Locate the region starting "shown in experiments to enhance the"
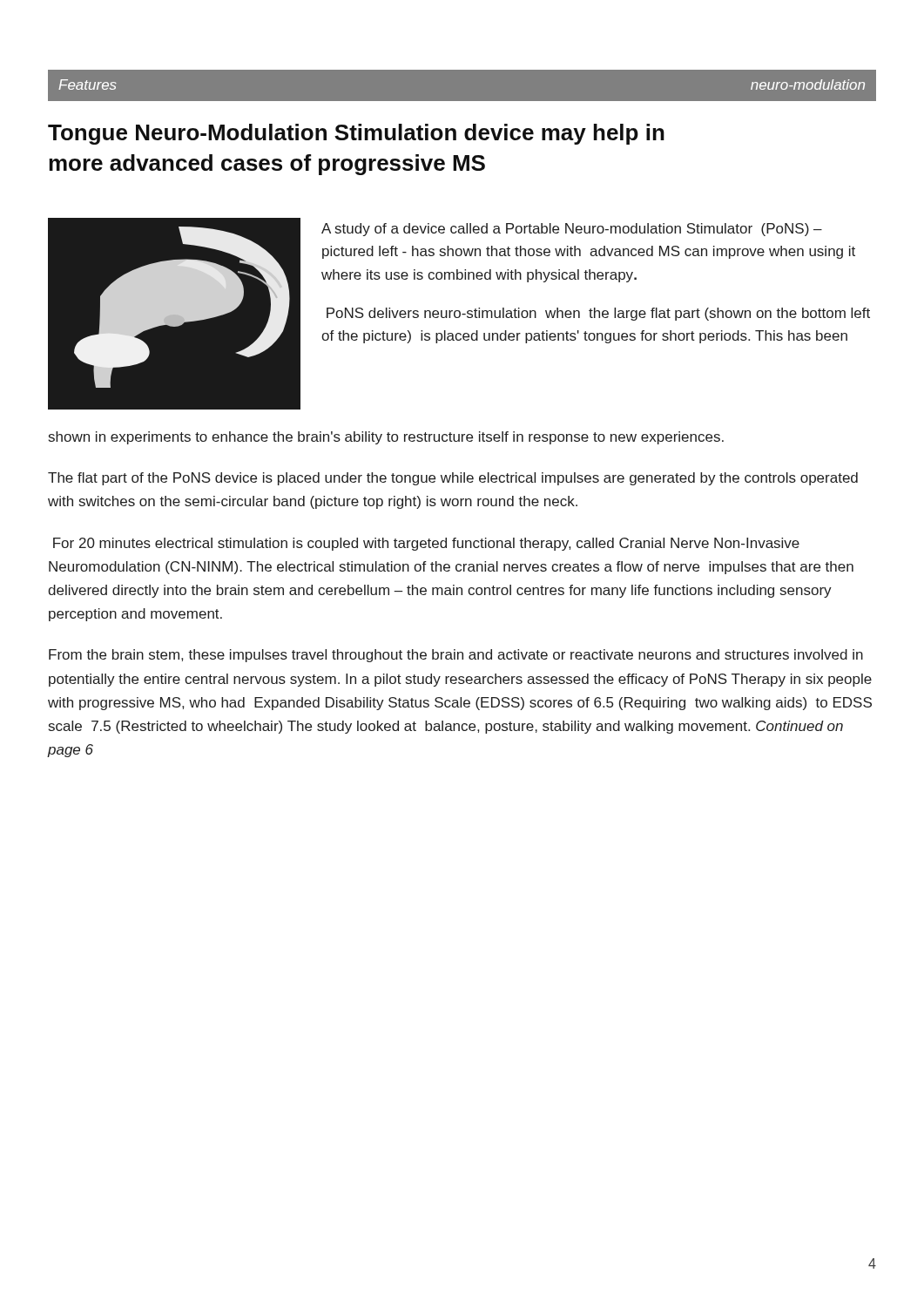The height and width of the screenshot is (1307, 924). point(386,437)
